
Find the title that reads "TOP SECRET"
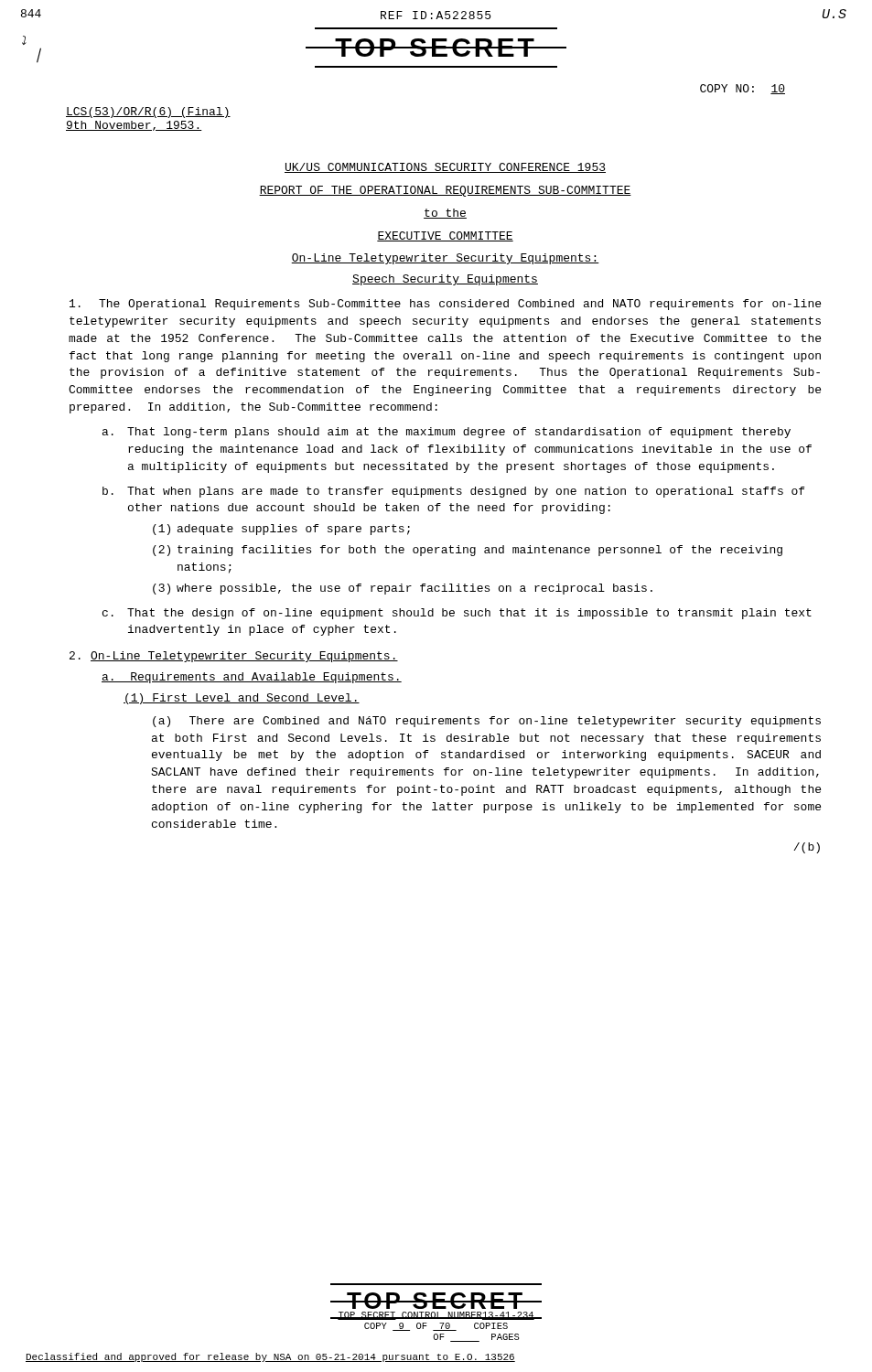pyautogui.click(x=436, y=48)
